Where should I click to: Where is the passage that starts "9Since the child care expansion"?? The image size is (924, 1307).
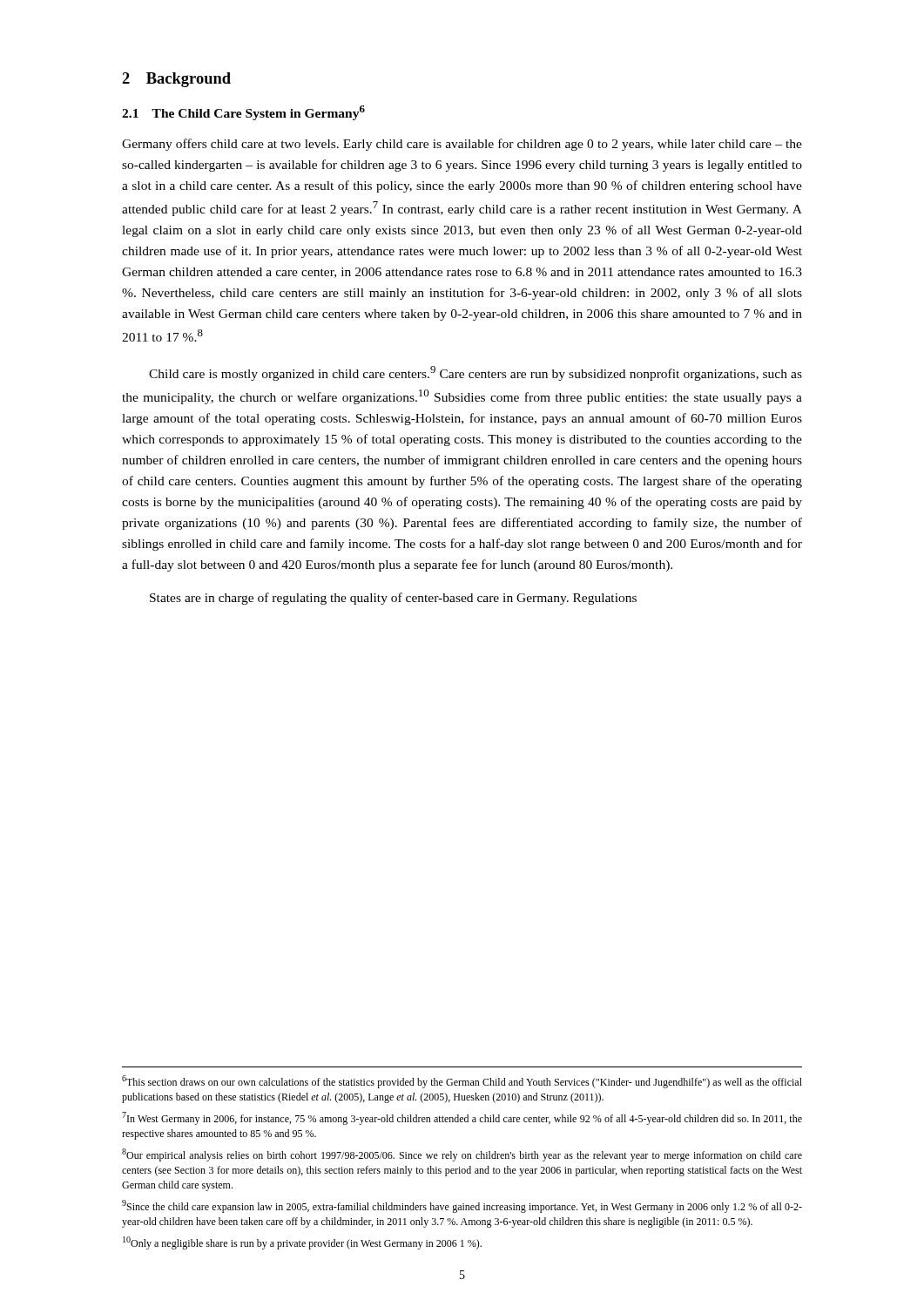[x=462, y=1213]
